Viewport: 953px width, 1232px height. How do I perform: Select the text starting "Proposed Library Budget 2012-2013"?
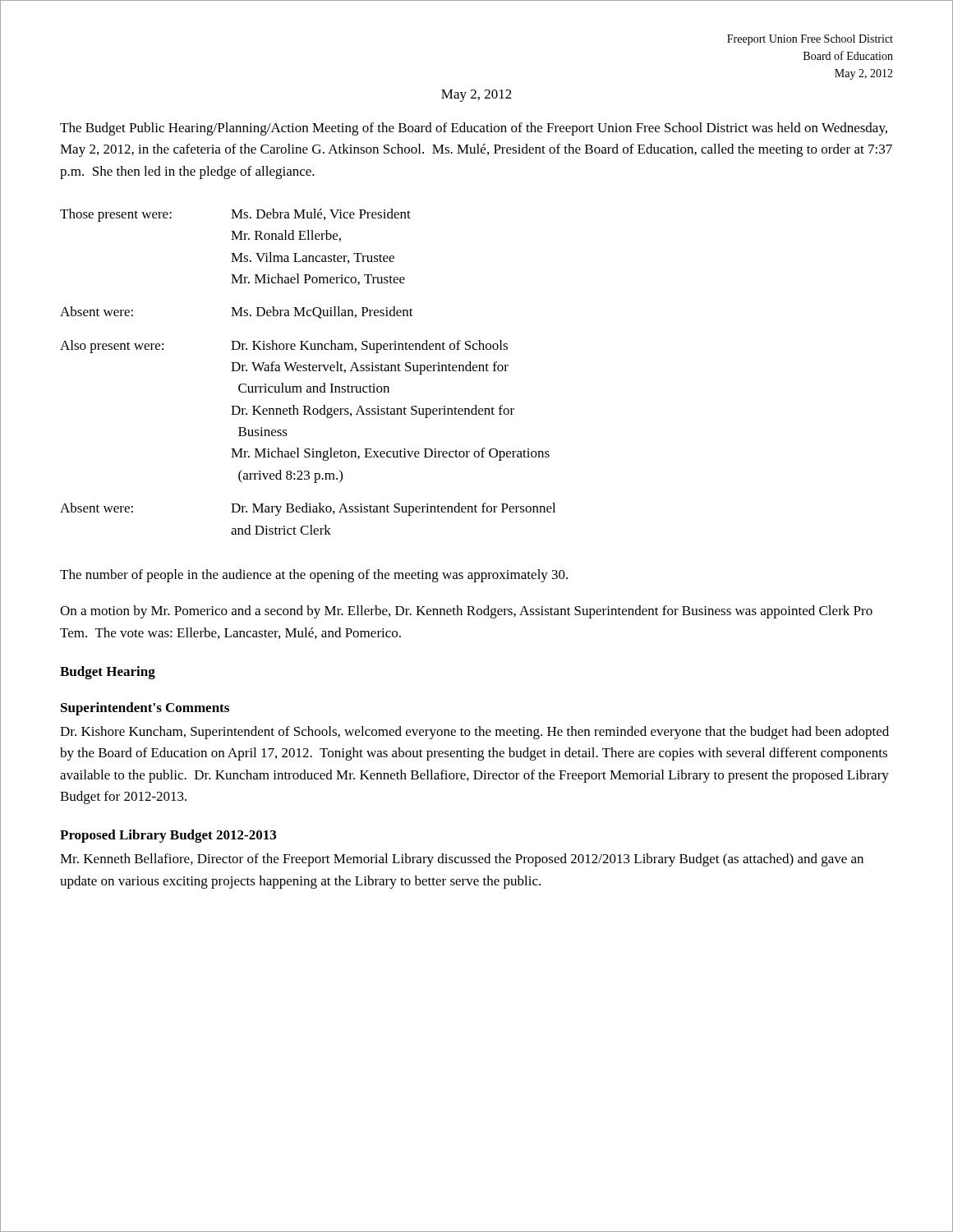pyautogui.click(x=168, y=835)
